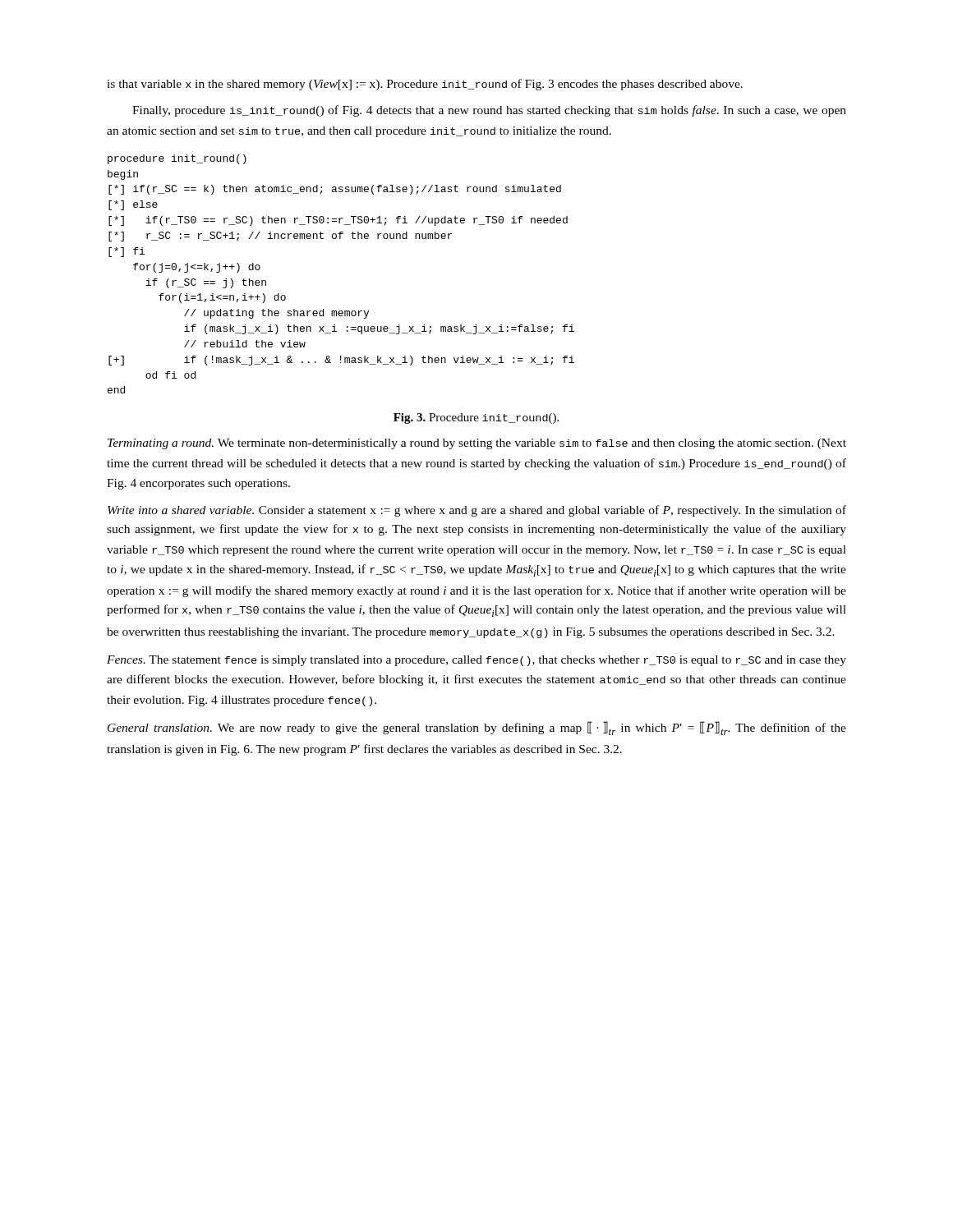Select the caption
The width and height of the screenshot is (953, 1232).
pos(476,418)
